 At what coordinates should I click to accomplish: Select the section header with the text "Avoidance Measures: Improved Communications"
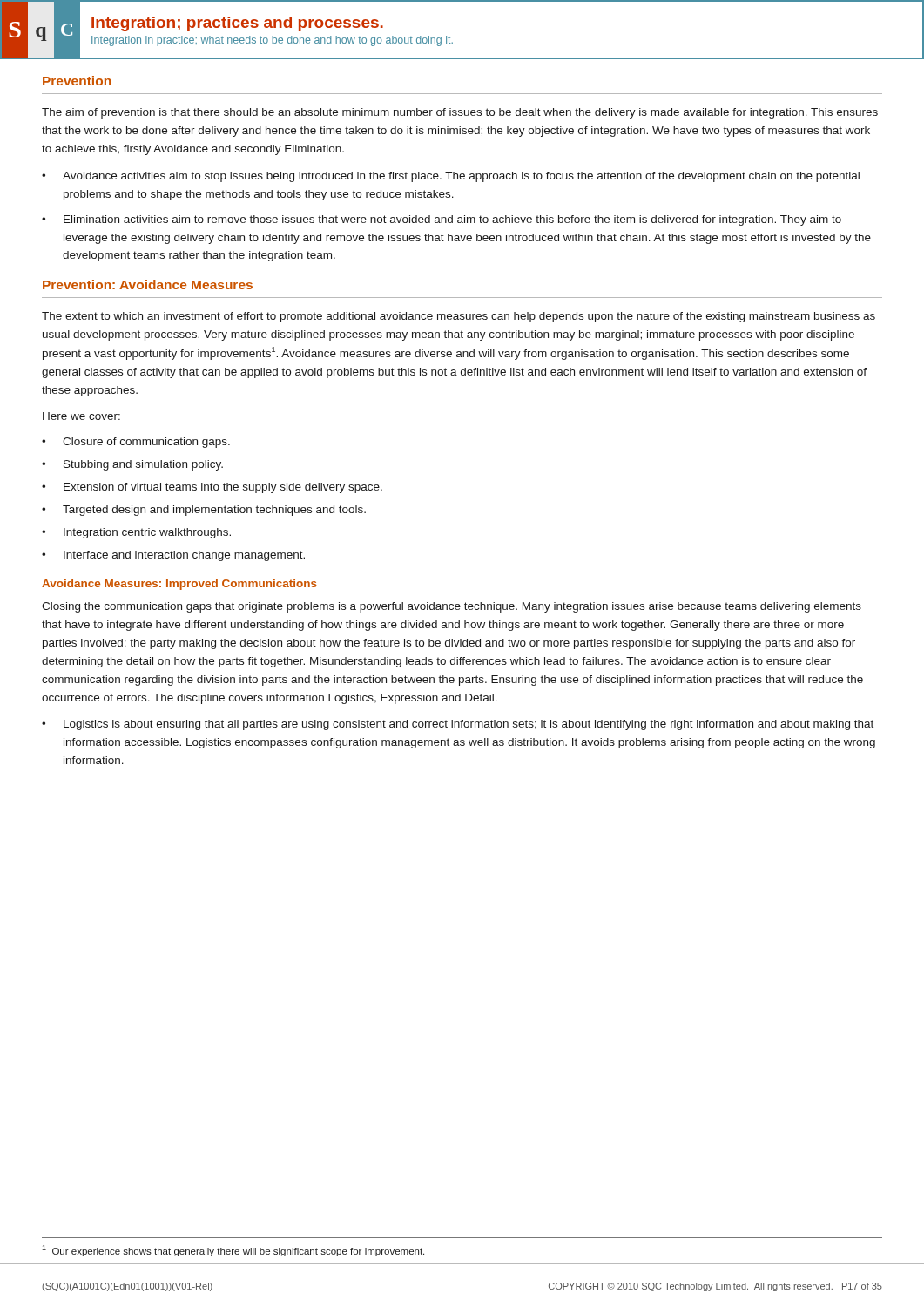click(179, 583)
